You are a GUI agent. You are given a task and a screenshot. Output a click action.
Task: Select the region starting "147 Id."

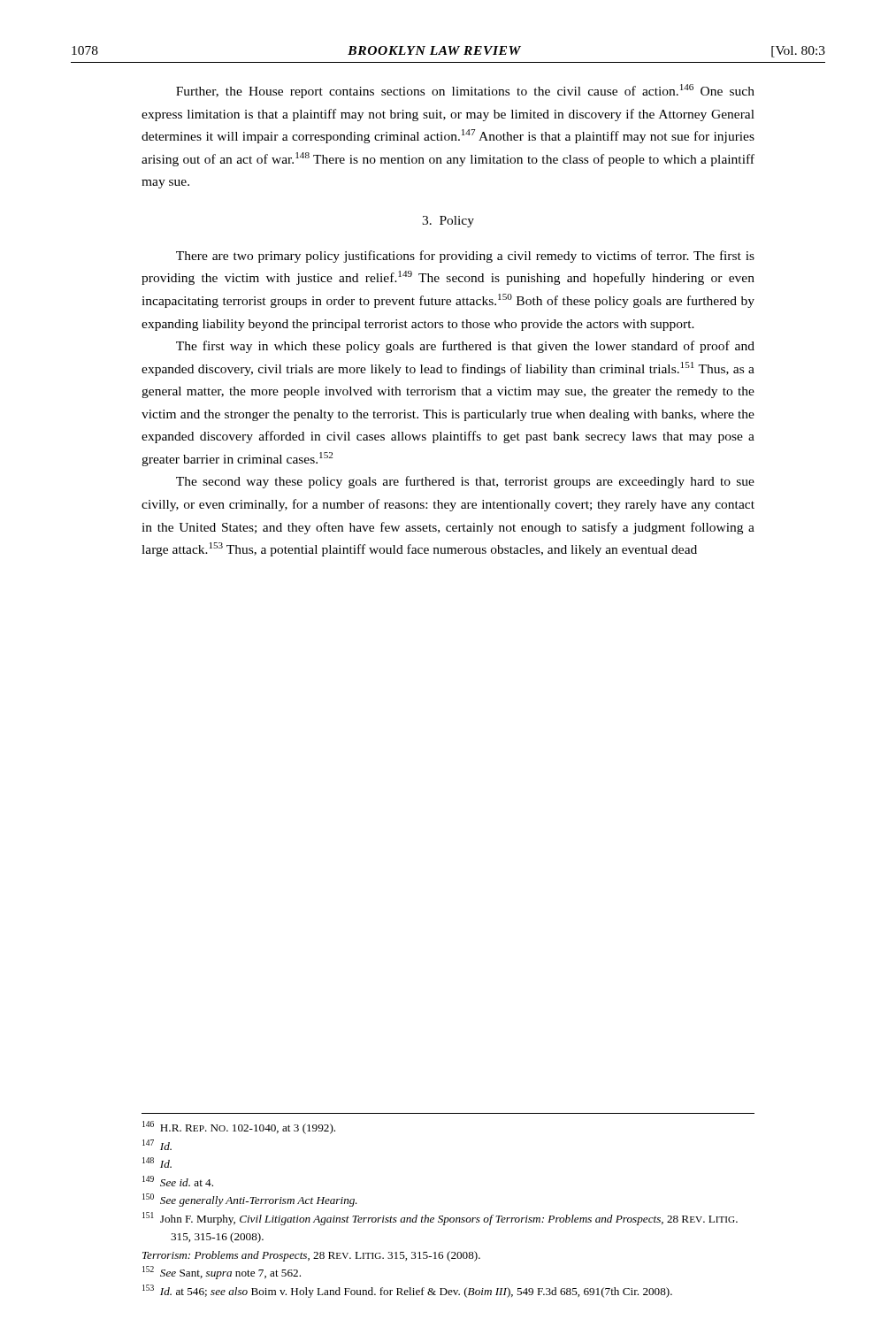tap(157, 1145)
